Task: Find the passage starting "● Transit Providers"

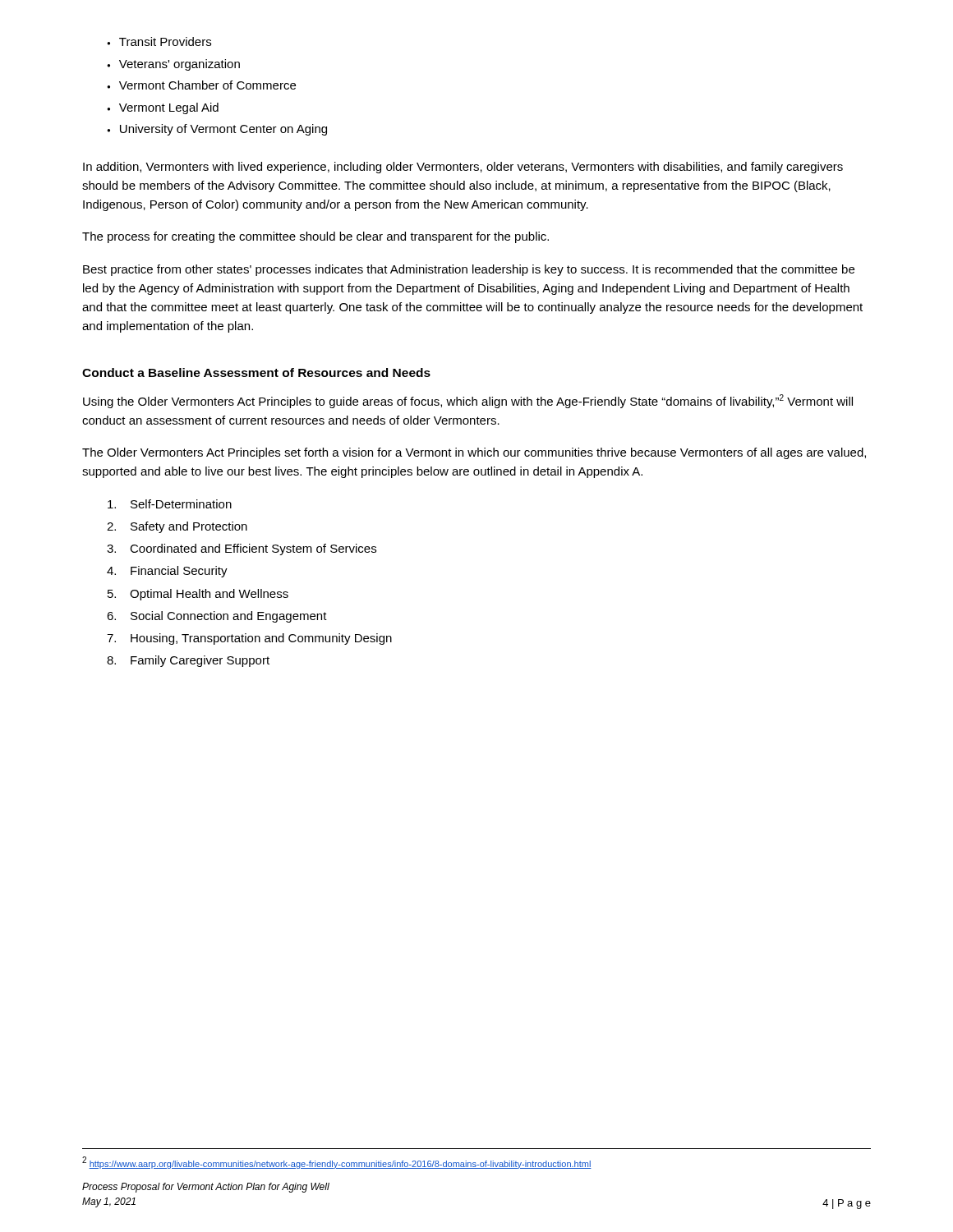Action: point(159,42)
